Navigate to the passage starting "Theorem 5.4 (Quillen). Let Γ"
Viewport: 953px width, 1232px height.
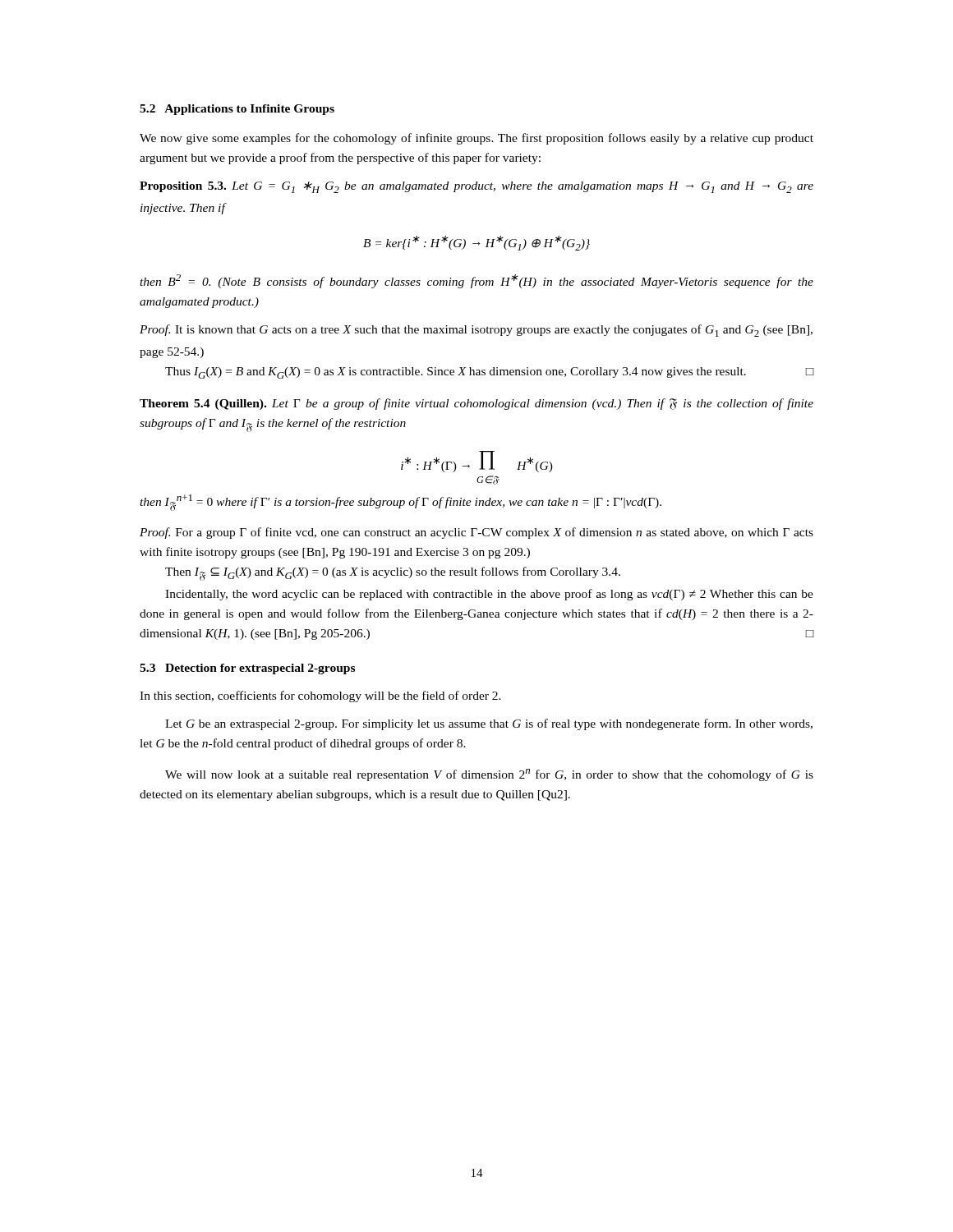[476, 414]
